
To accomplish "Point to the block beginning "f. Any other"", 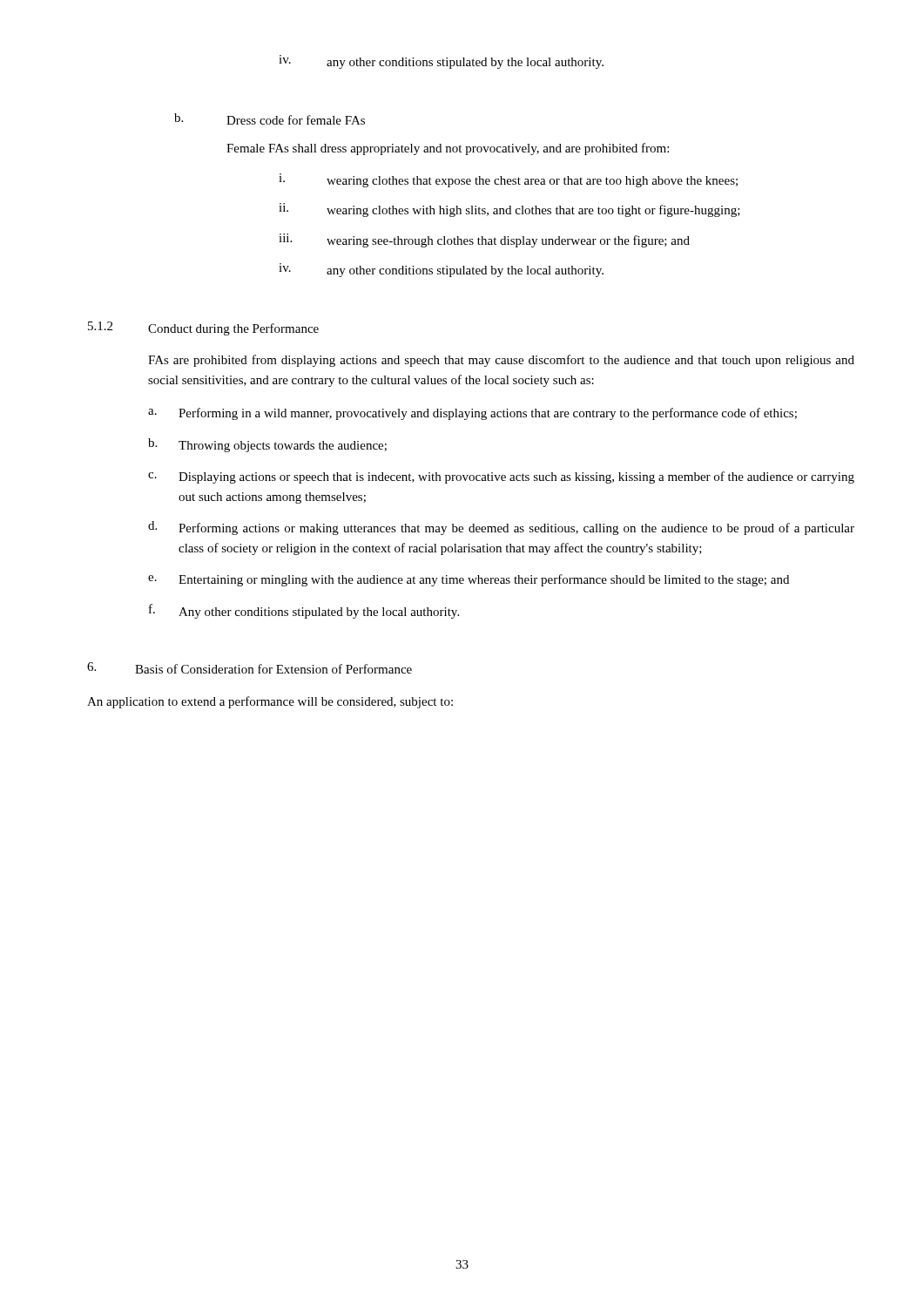I will coord(304,611).
